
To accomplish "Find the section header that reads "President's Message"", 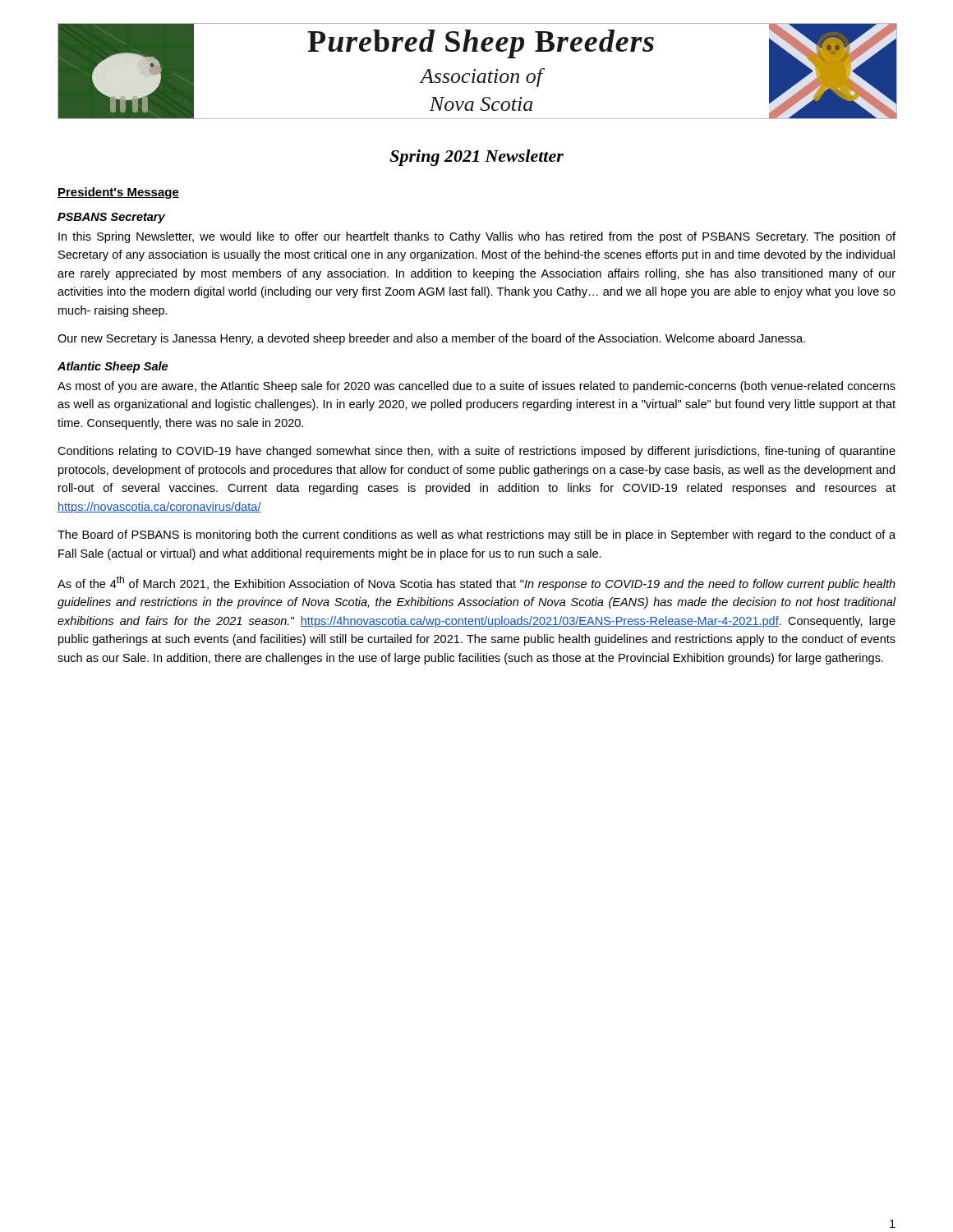I will point(118,192).
